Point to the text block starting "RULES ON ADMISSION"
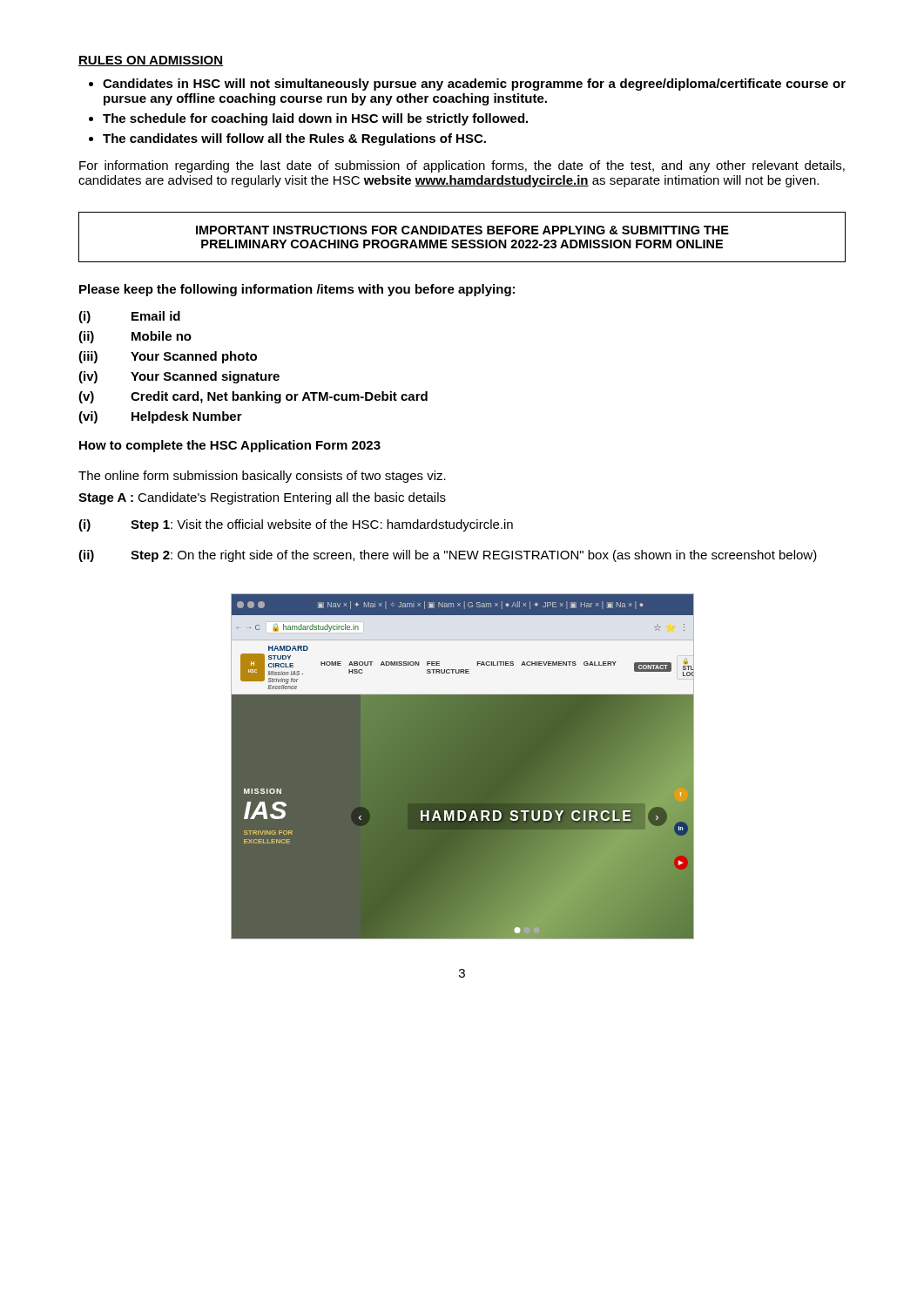The image size is (924, 1307). [x=151, y=60]
